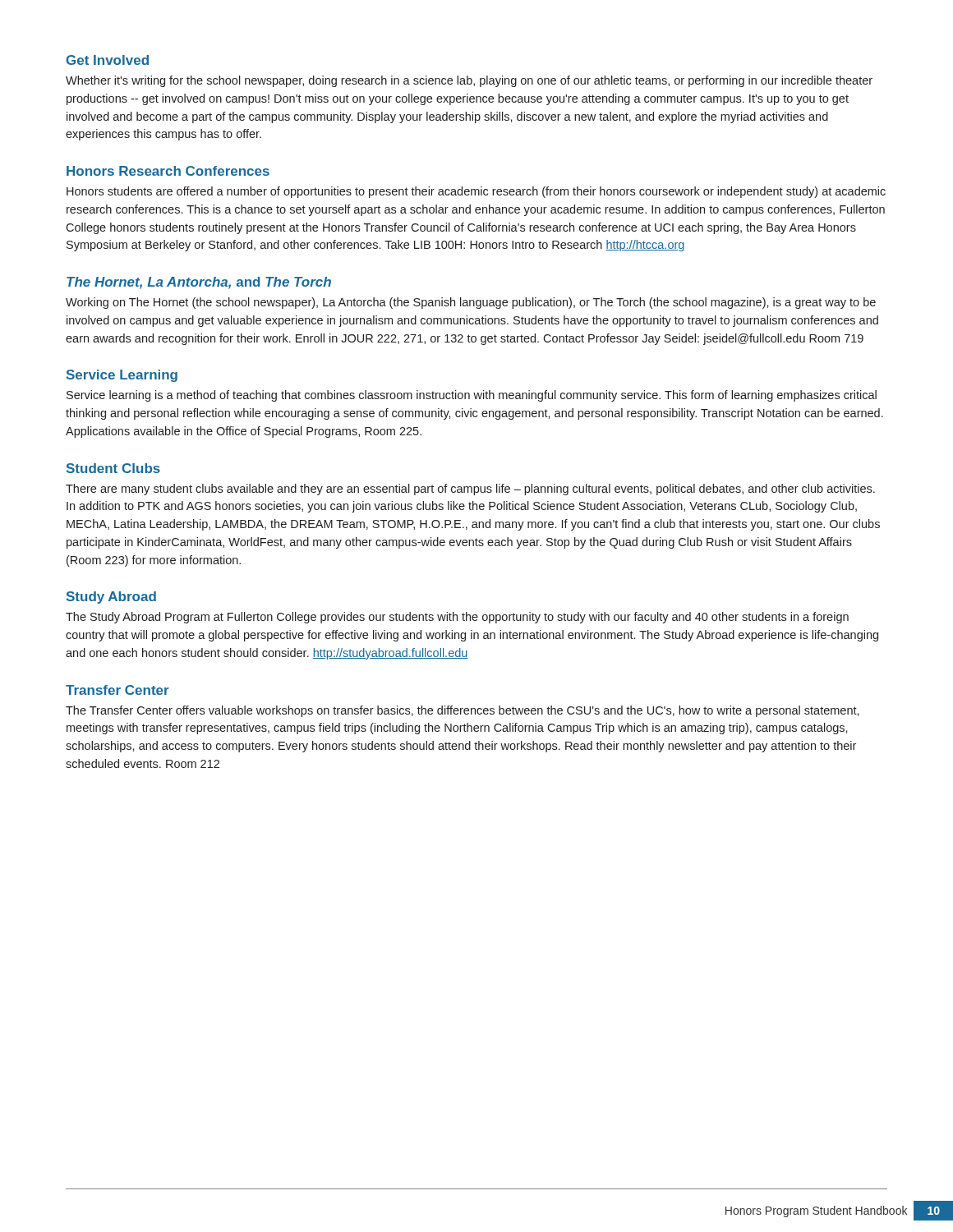Locate the passage starting "The Transfer Center offers valuable"
Screen dimensions: 1232x953
tap(463, 737)
